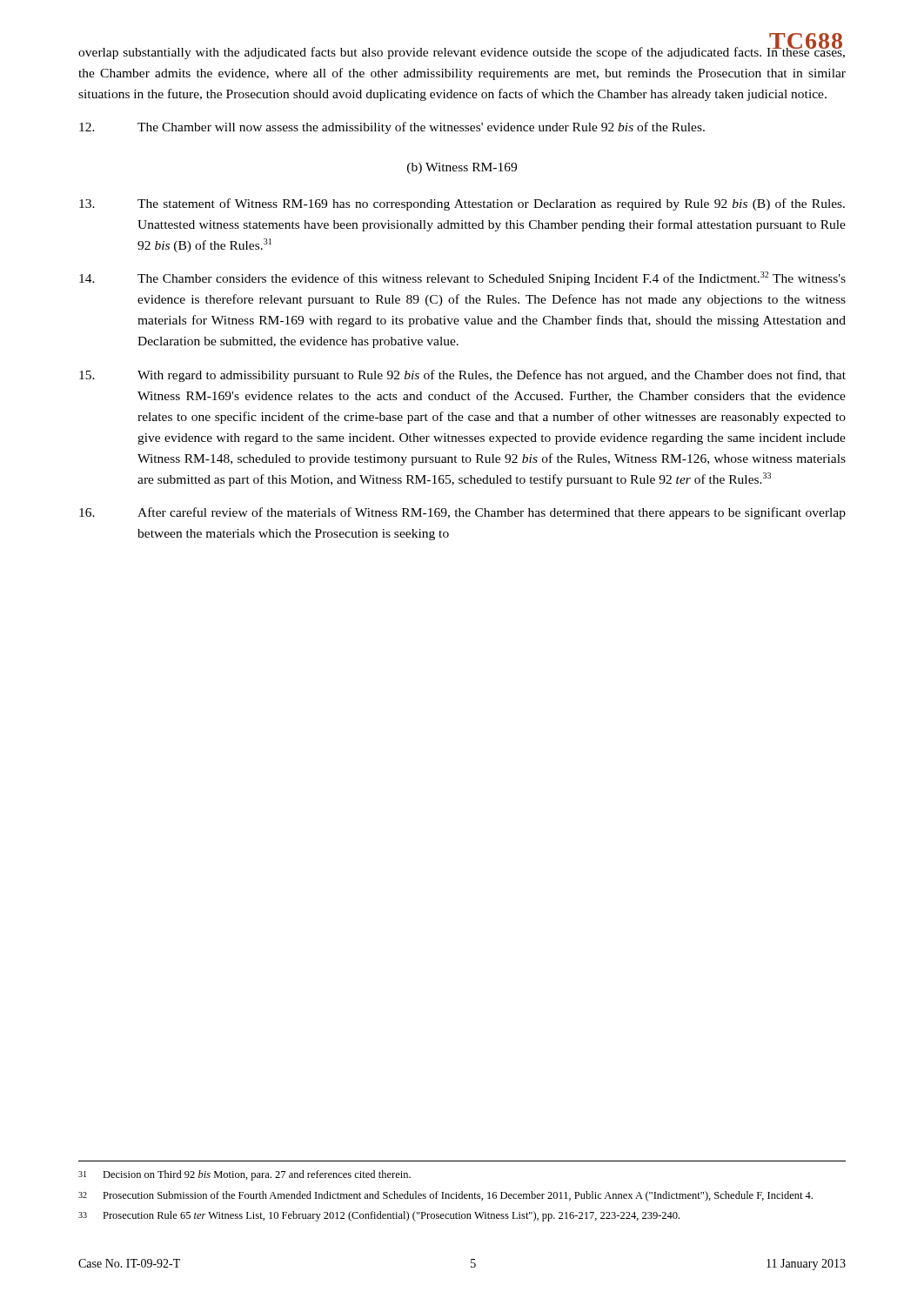Point to the block starting "The statement of Witness RM-169 has no corresponding"

pyautogui.click(x=462, y=225)
